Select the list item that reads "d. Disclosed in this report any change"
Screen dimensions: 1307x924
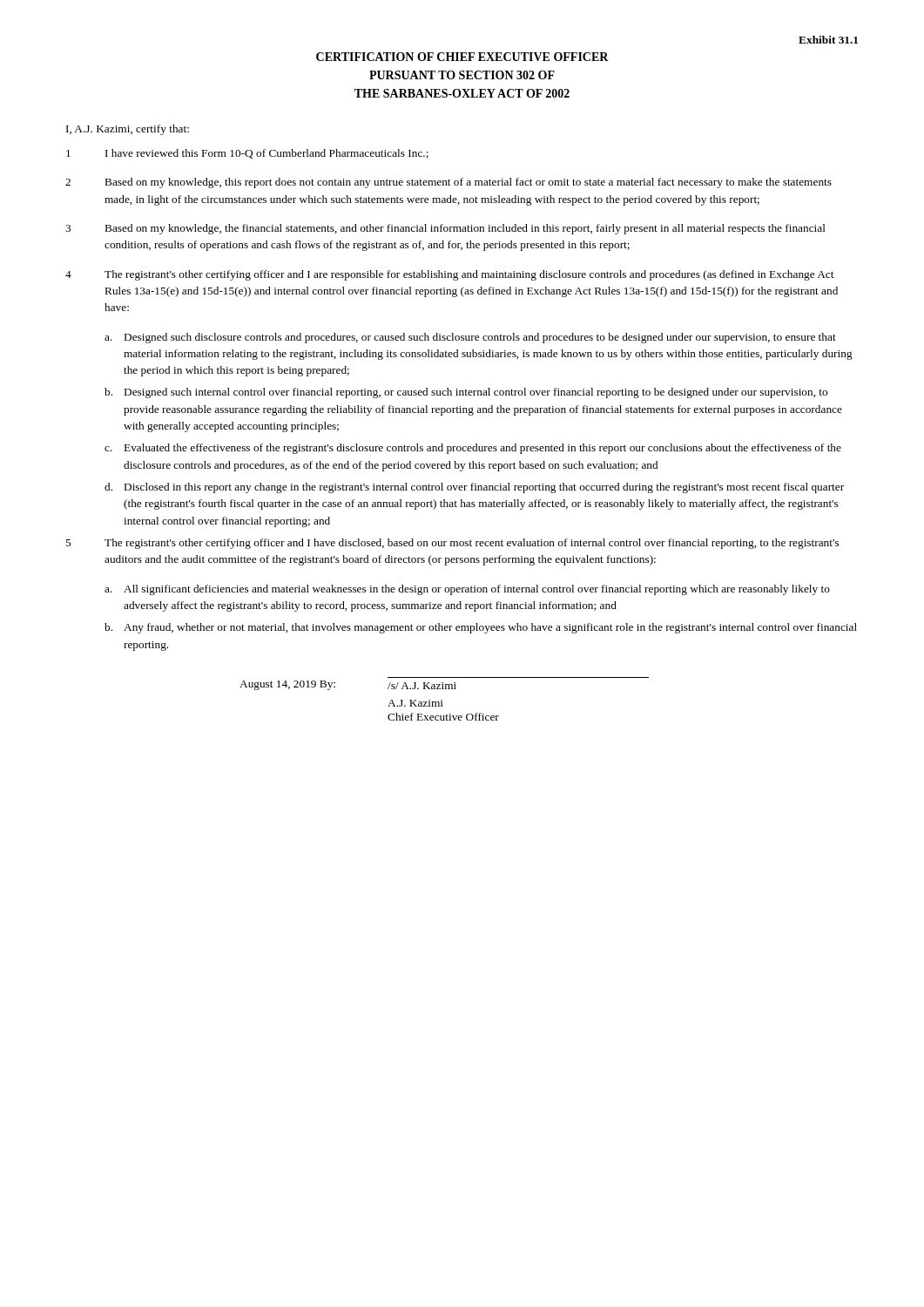click(x=482, y=504)
